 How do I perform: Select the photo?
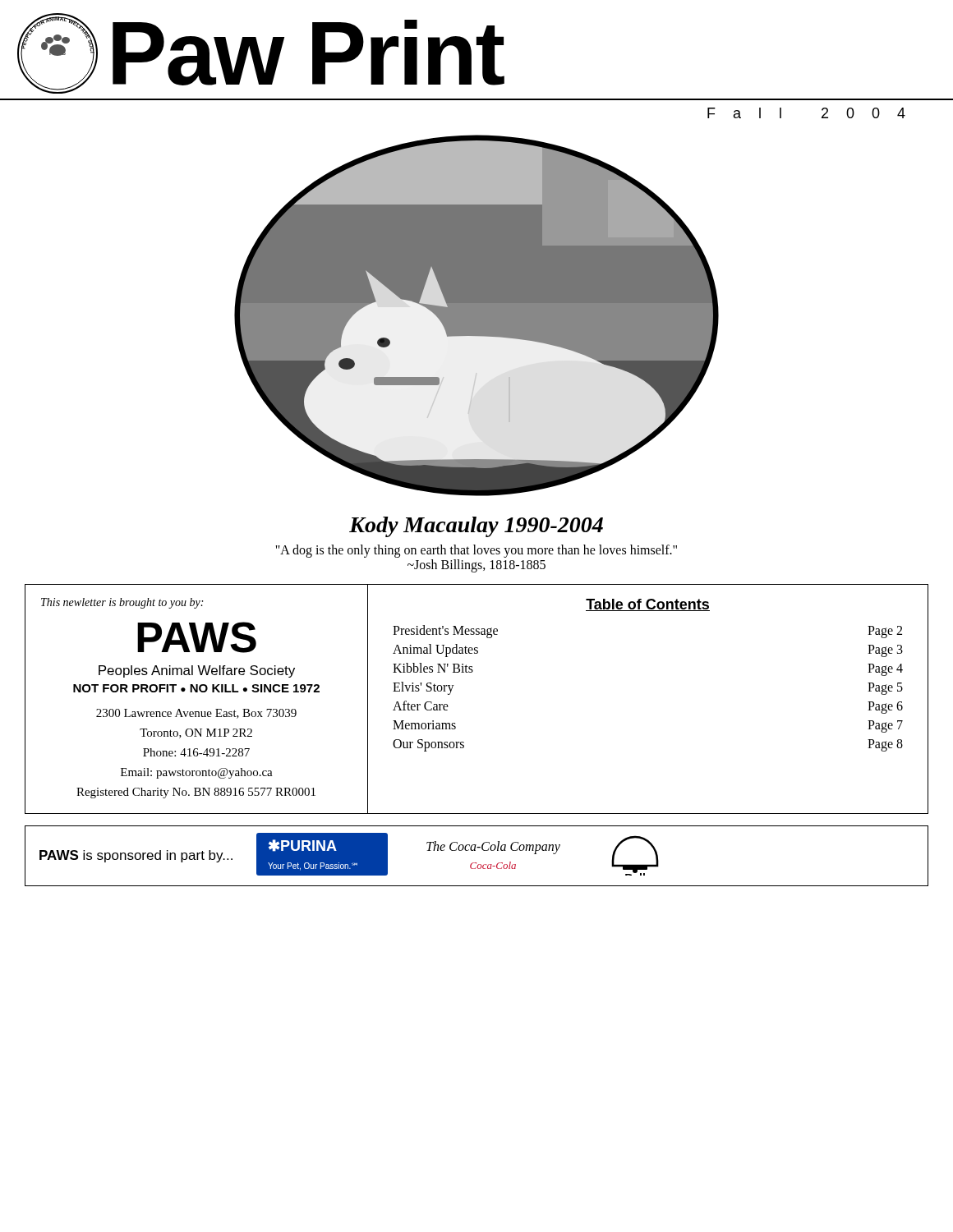pos(476,315)
